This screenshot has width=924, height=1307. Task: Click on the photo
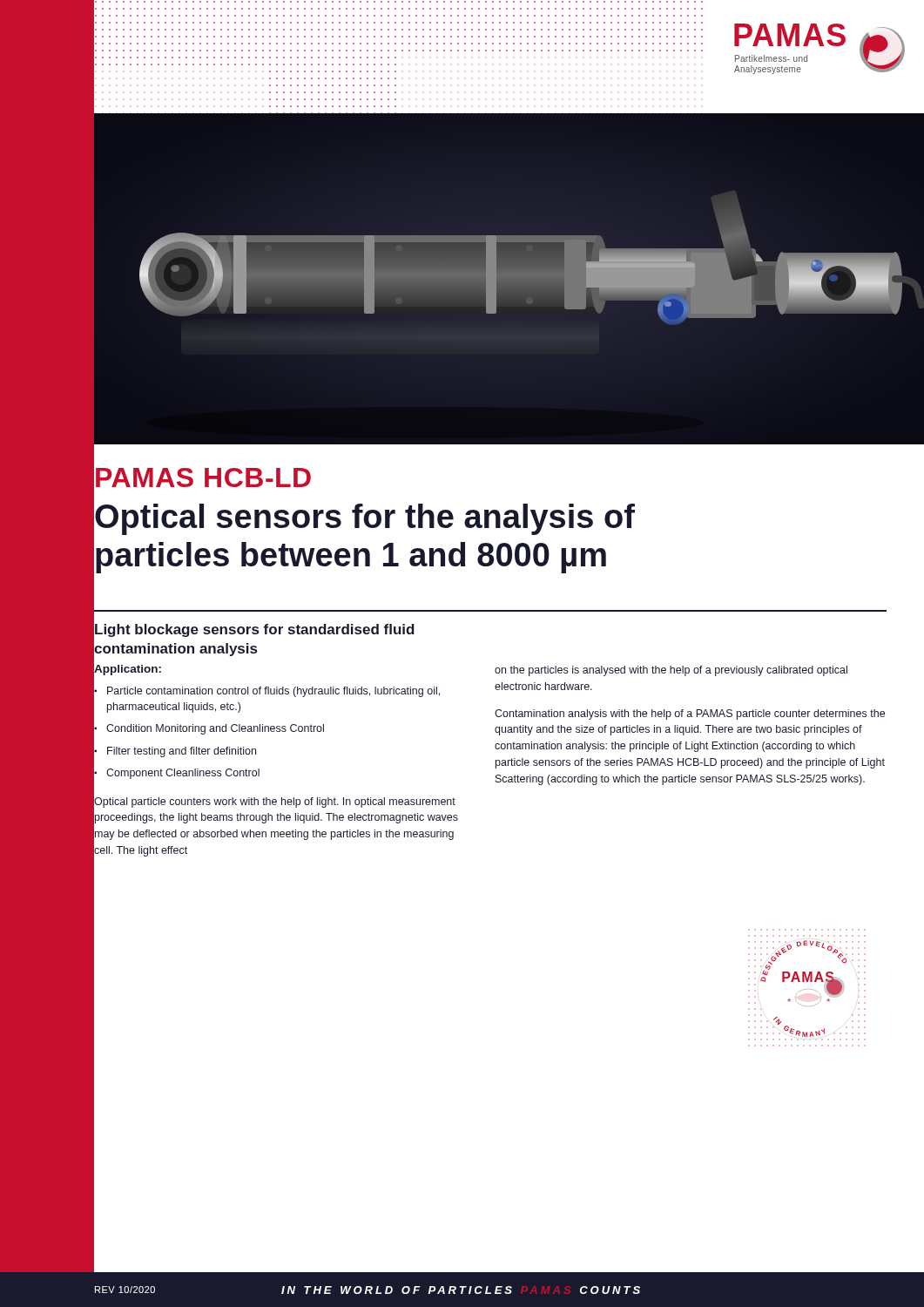(509, 279)
